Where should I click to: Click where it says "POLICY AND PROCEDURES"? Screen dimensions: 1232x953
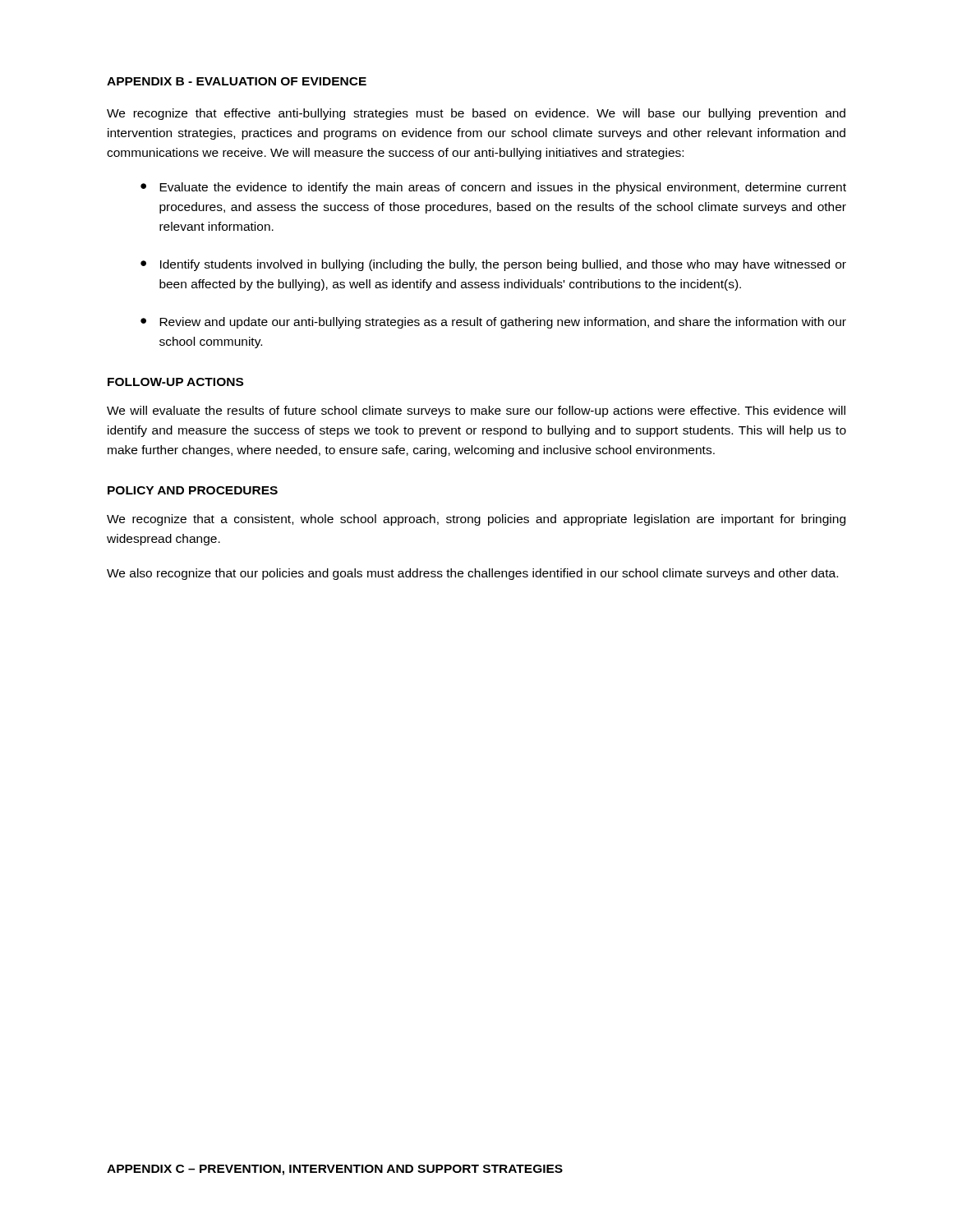pyautogui.click(x=192, y=490)
